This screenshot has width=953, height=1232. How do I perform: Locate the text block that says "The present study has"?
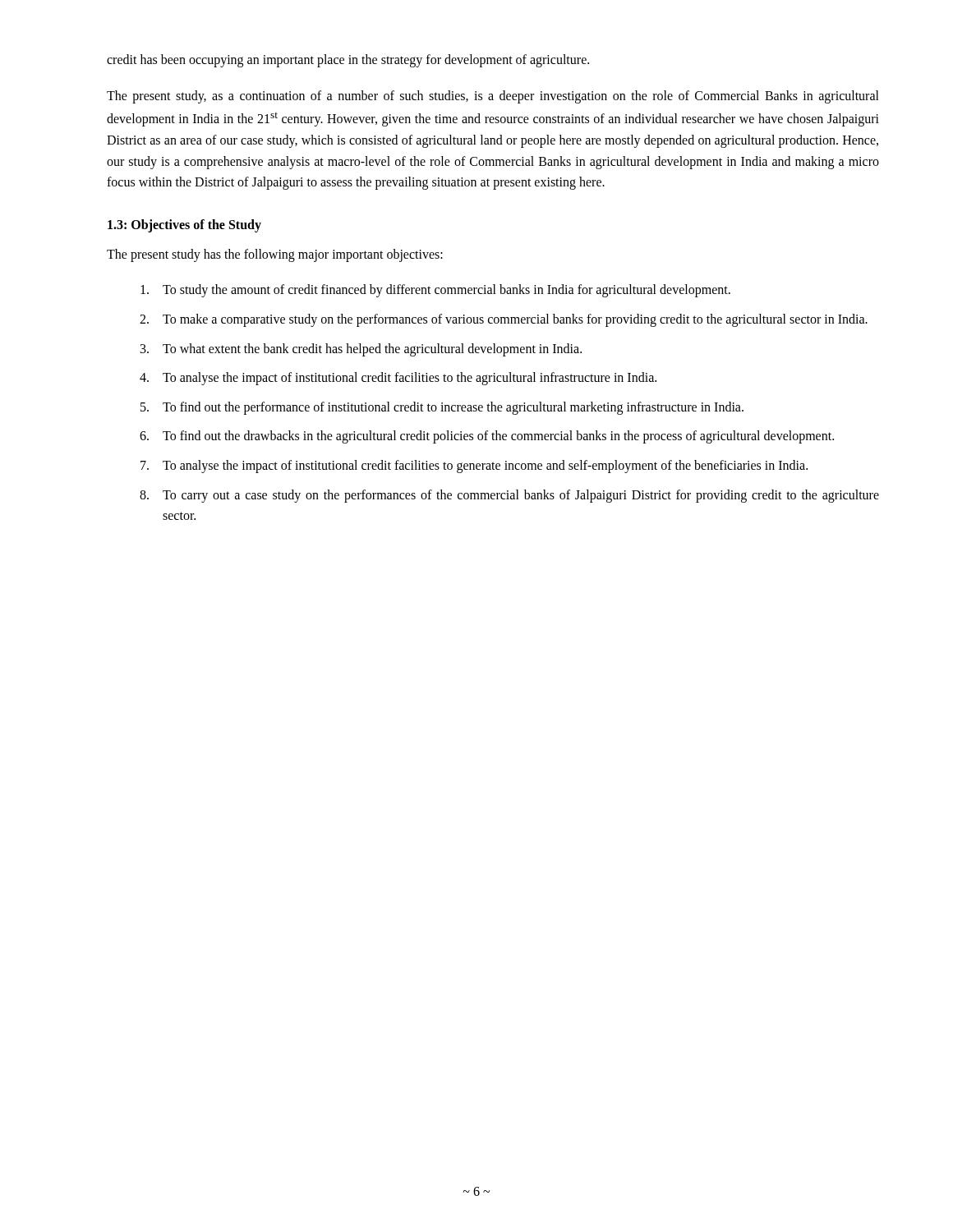click(275, 254)
